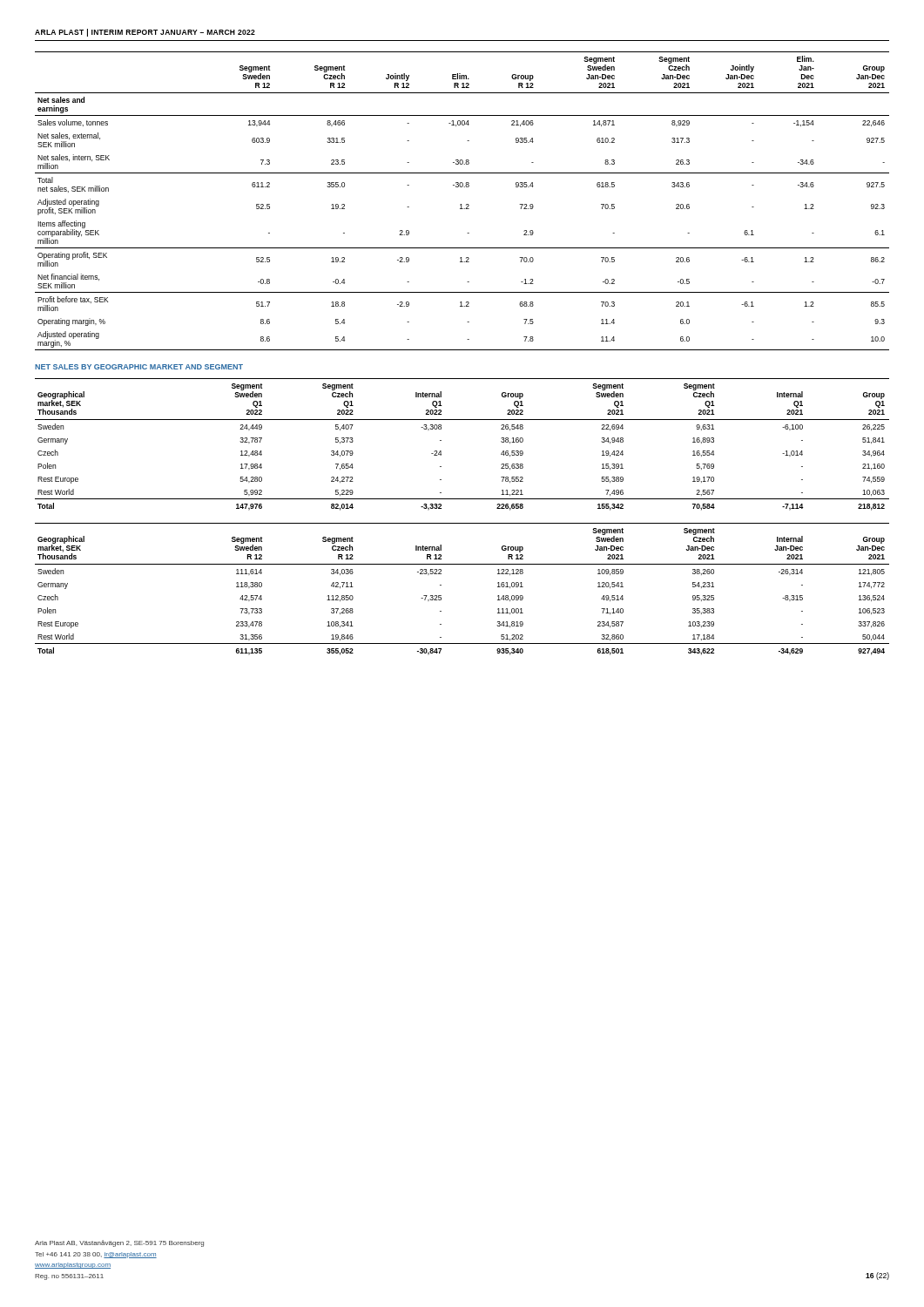924x1307 pixels.
Task: Select the table that reads "Net sales and earnings"
Action: 462,201
